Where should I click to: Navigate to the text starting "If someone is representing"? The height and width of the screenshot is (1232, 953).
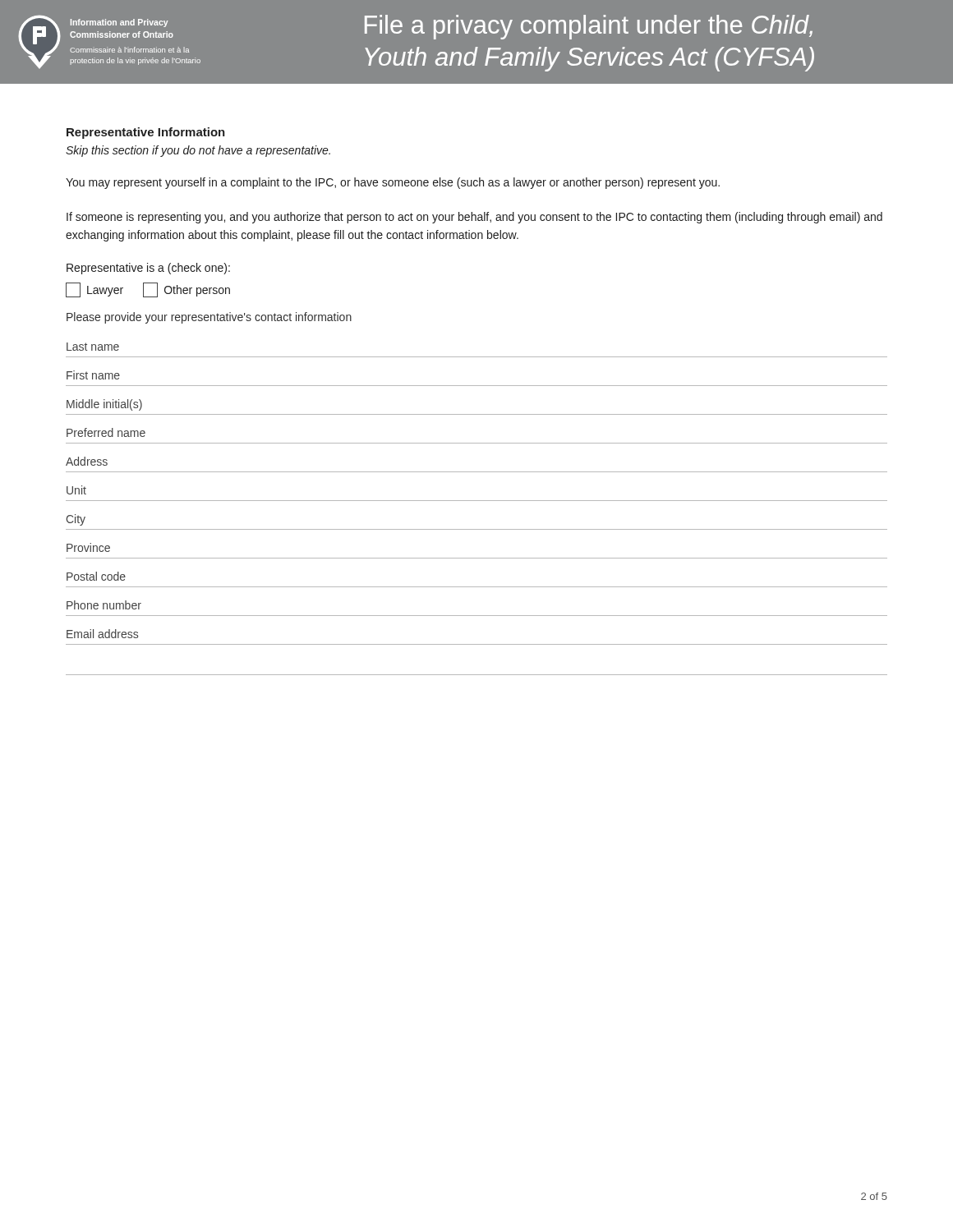(474, 226)
